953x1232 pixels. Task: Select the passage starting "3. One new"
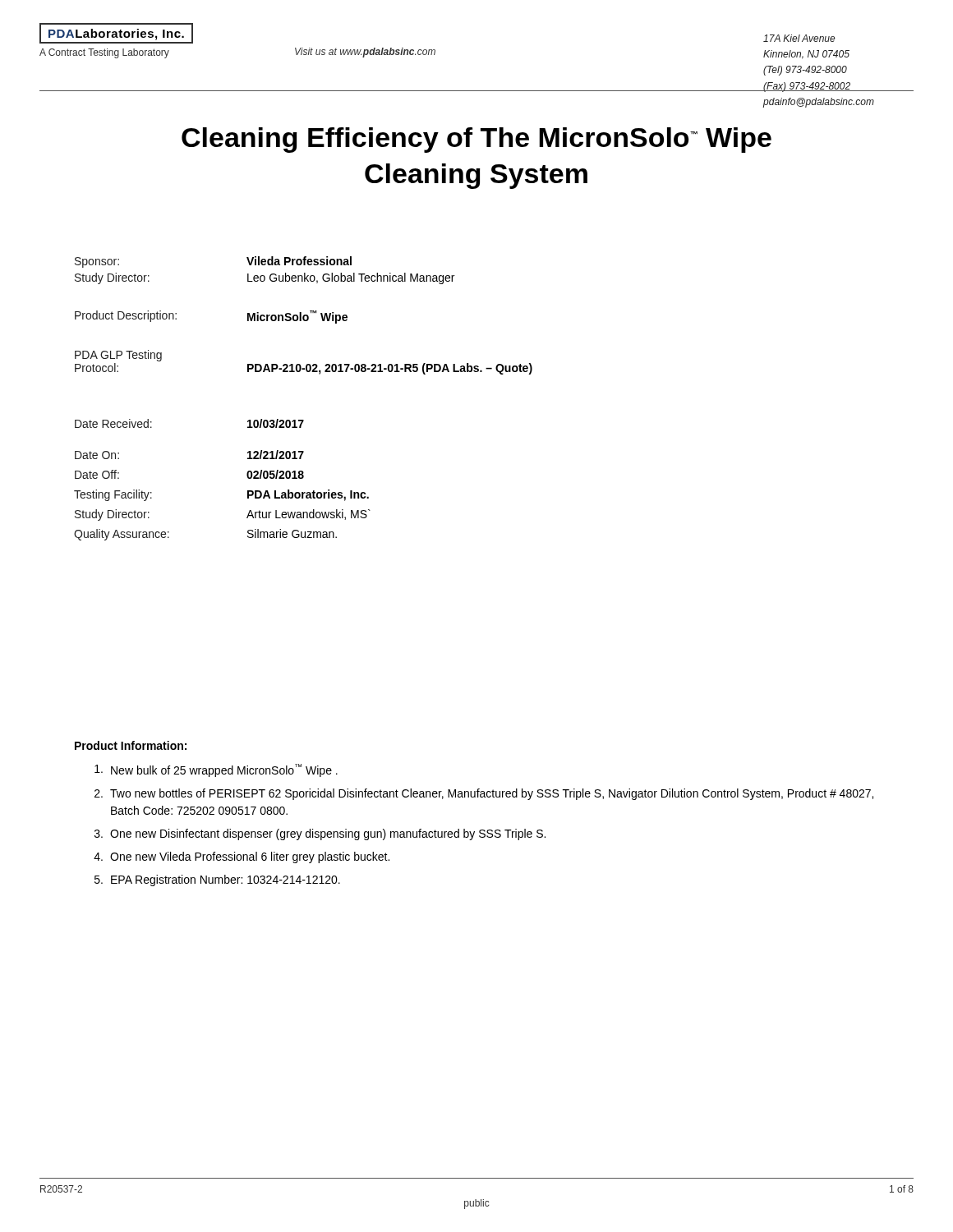476,834
